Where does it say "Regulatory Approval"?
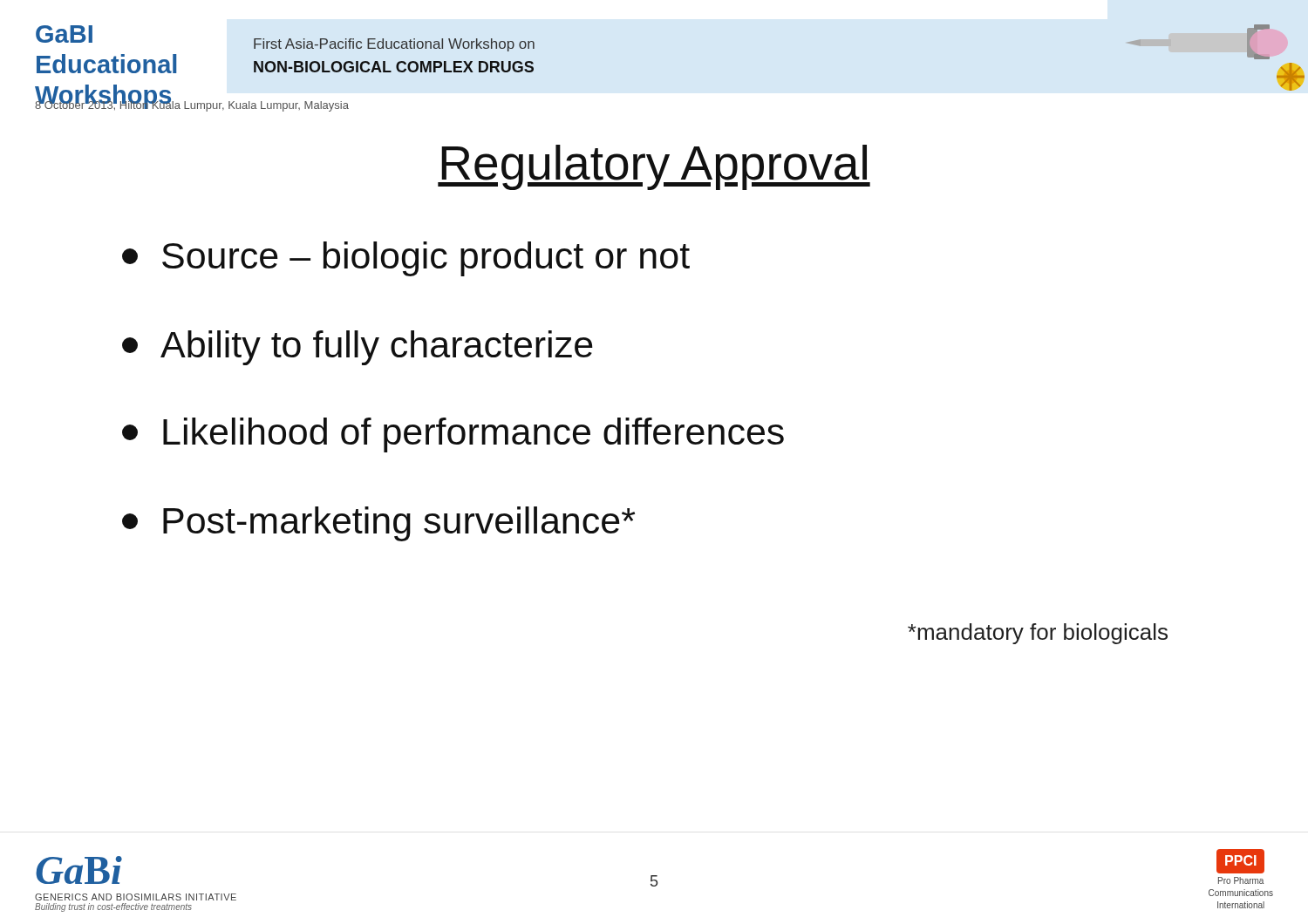Viewport: 1308px width, 924px height. pyautogui.click(x=654, y=163)
